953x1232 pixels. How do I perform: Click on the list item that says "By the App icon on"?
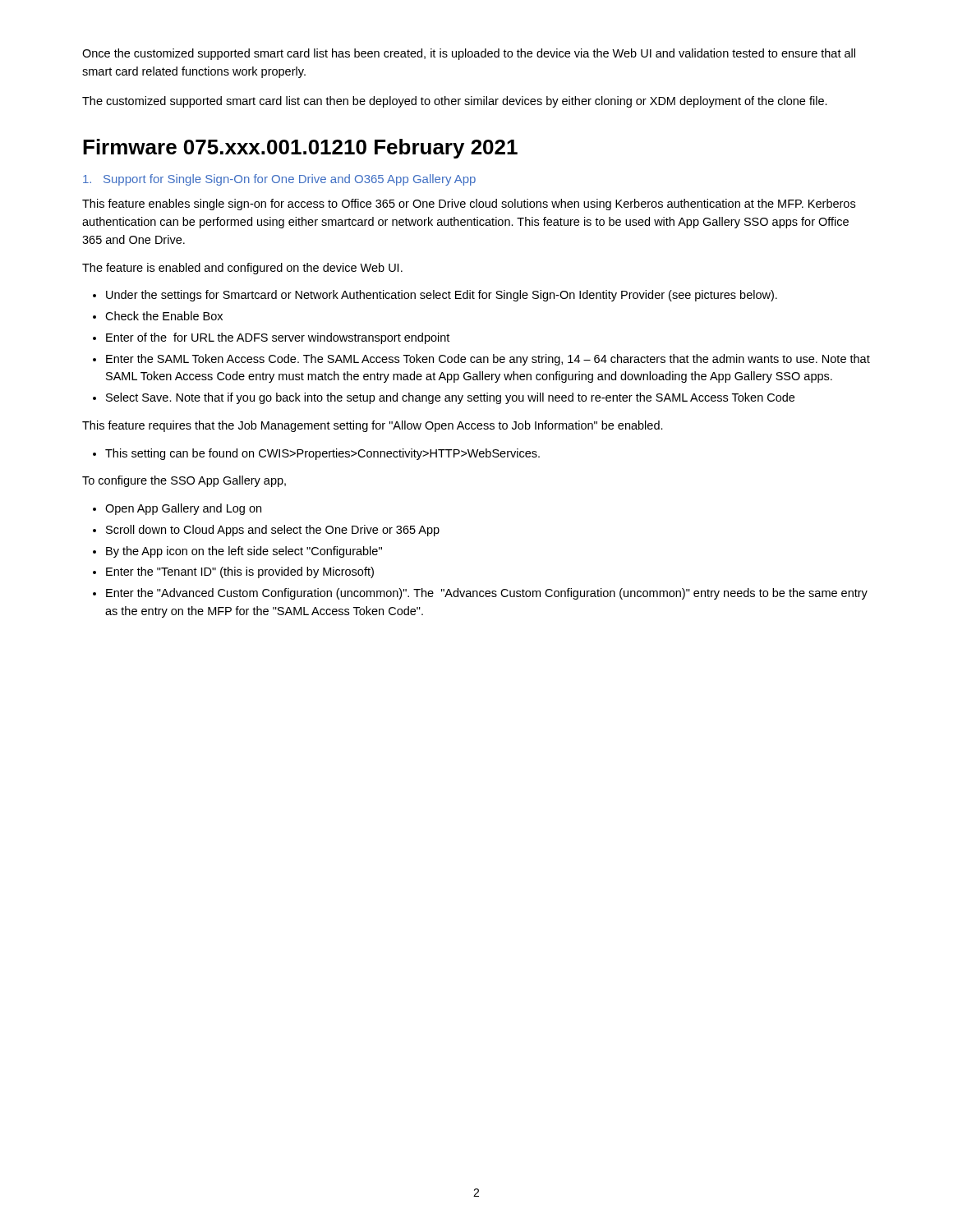[x=244, y=551]
